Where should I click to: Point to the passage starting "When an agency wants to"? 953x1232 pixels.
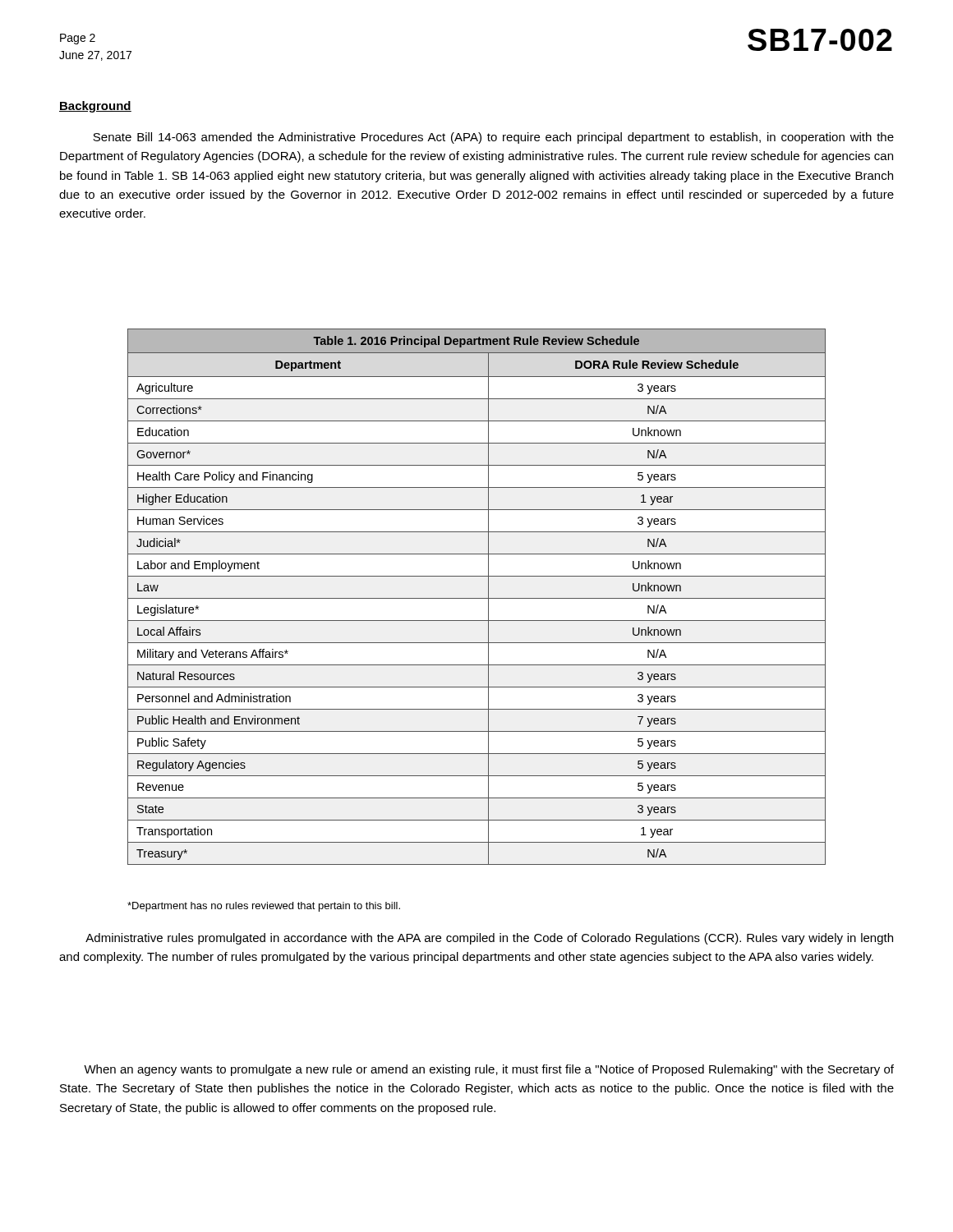click(476, 1088)
